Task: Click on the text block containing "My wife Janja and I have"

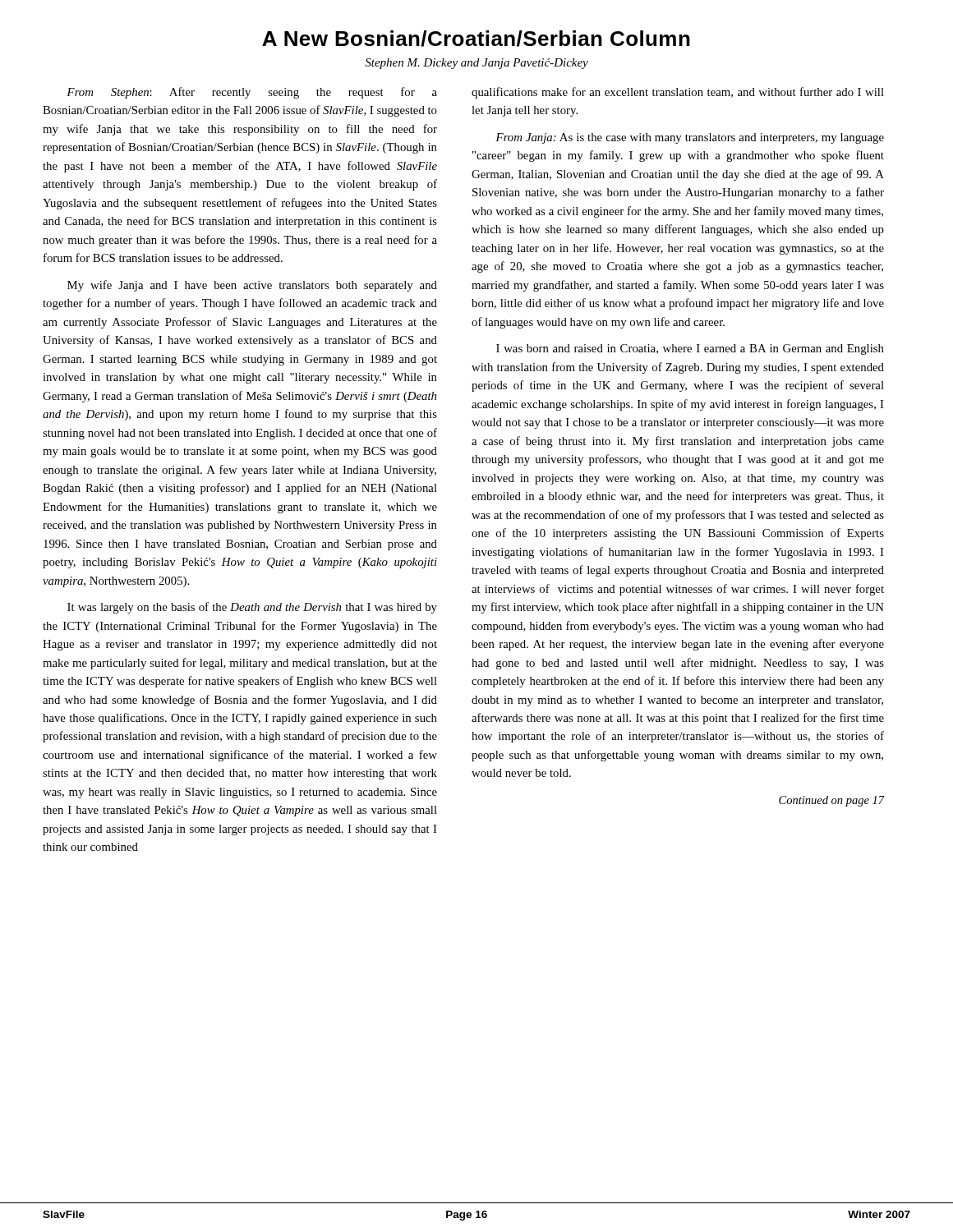Action: [x=240, y=433]
